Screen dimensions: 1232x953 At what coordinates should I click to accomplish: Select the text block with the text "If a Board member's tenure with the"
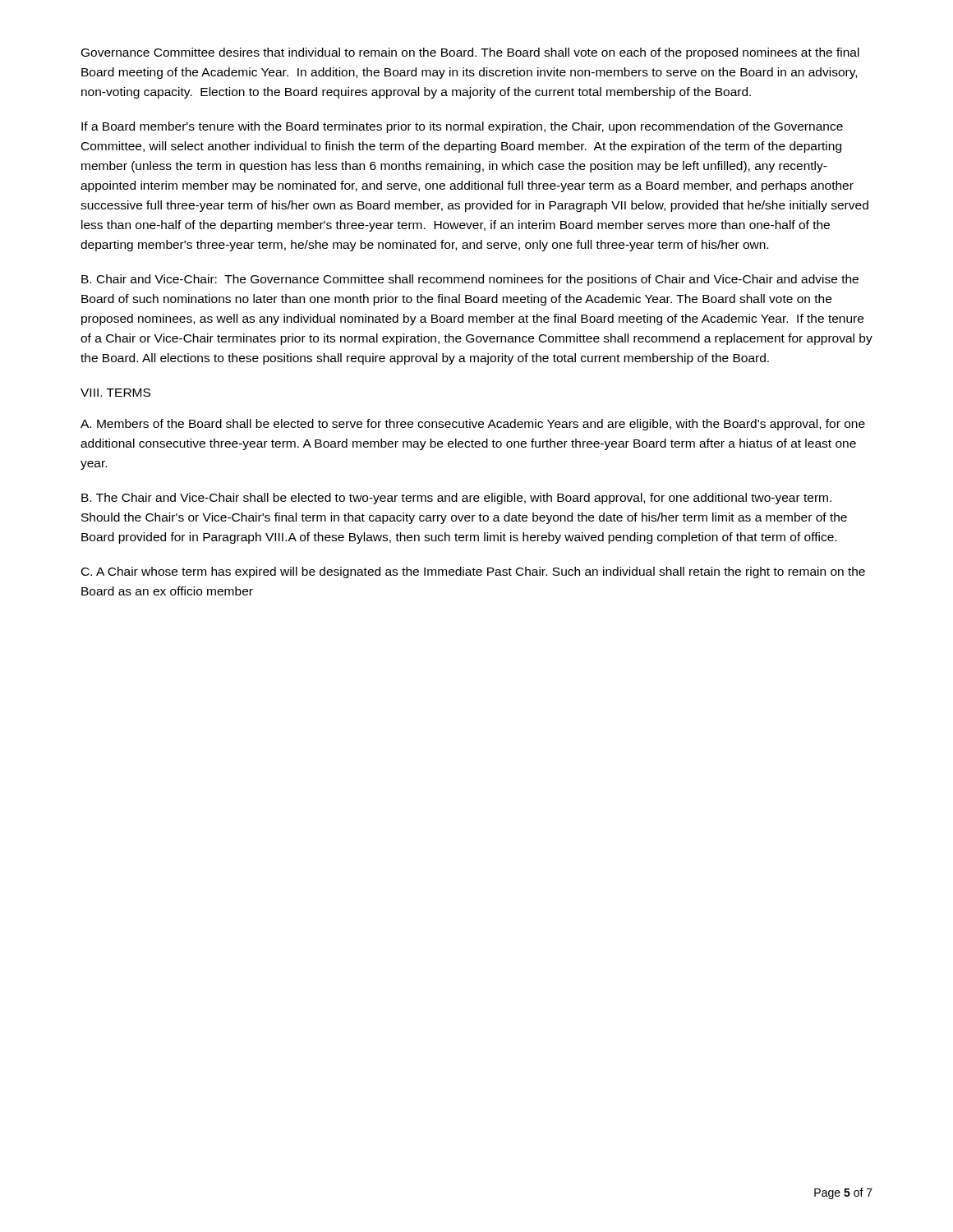point(475,185)
